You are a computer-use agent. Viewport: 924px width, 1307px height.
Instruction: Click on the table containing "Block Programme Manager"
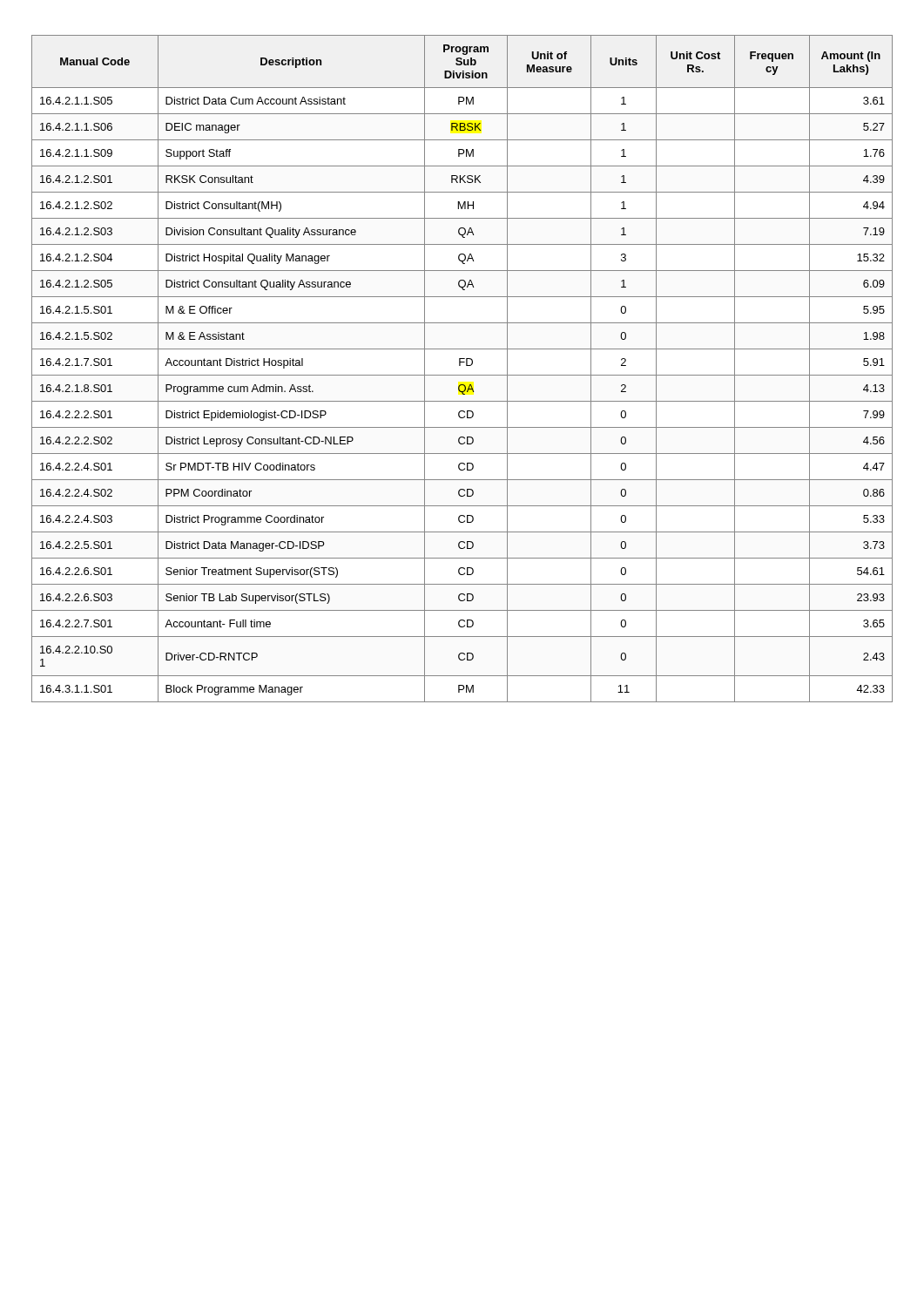[462, 369]
